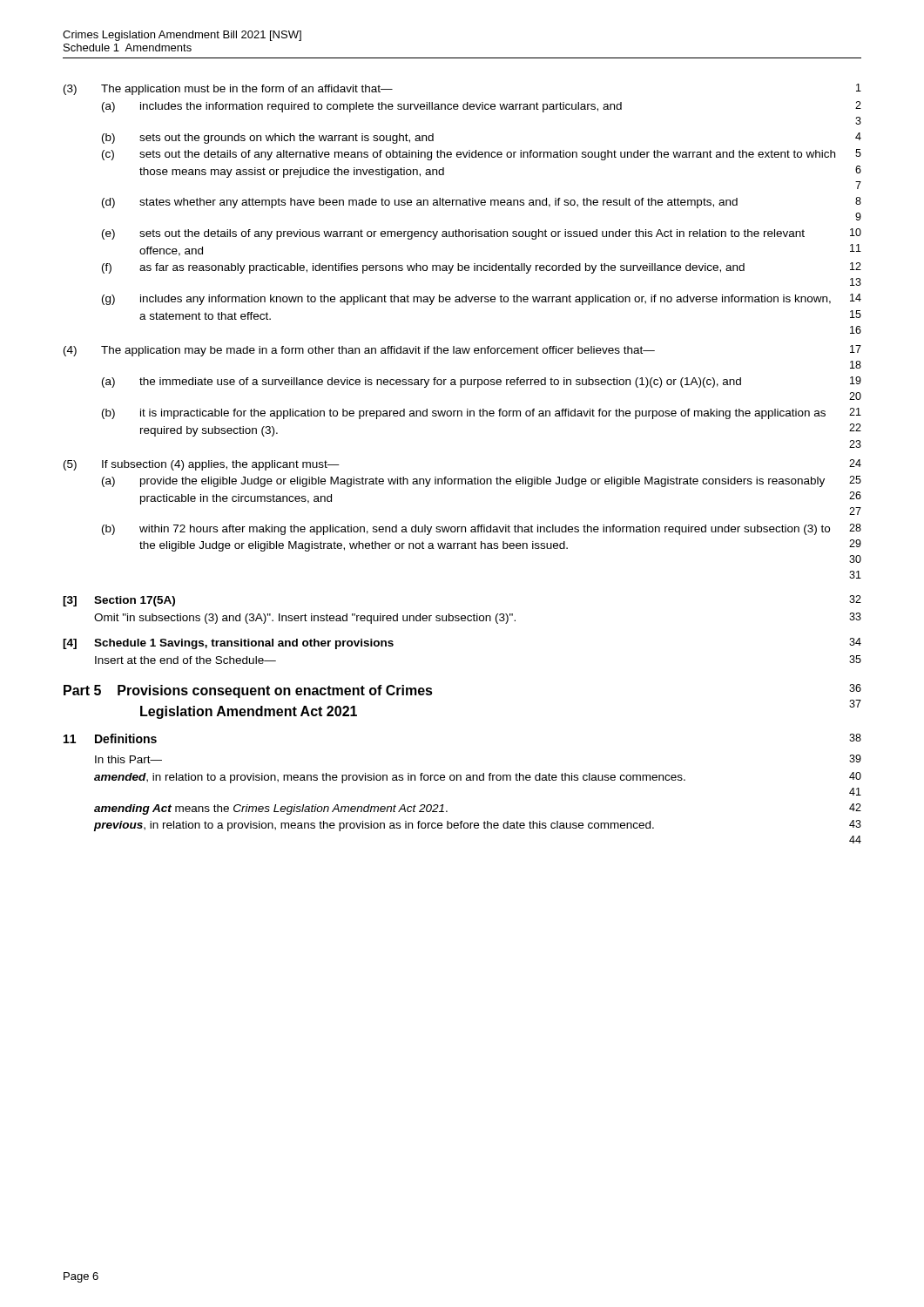Find the text block containing "Insert at the end"
The image size is (924, 1307).
tap(185, 658)
